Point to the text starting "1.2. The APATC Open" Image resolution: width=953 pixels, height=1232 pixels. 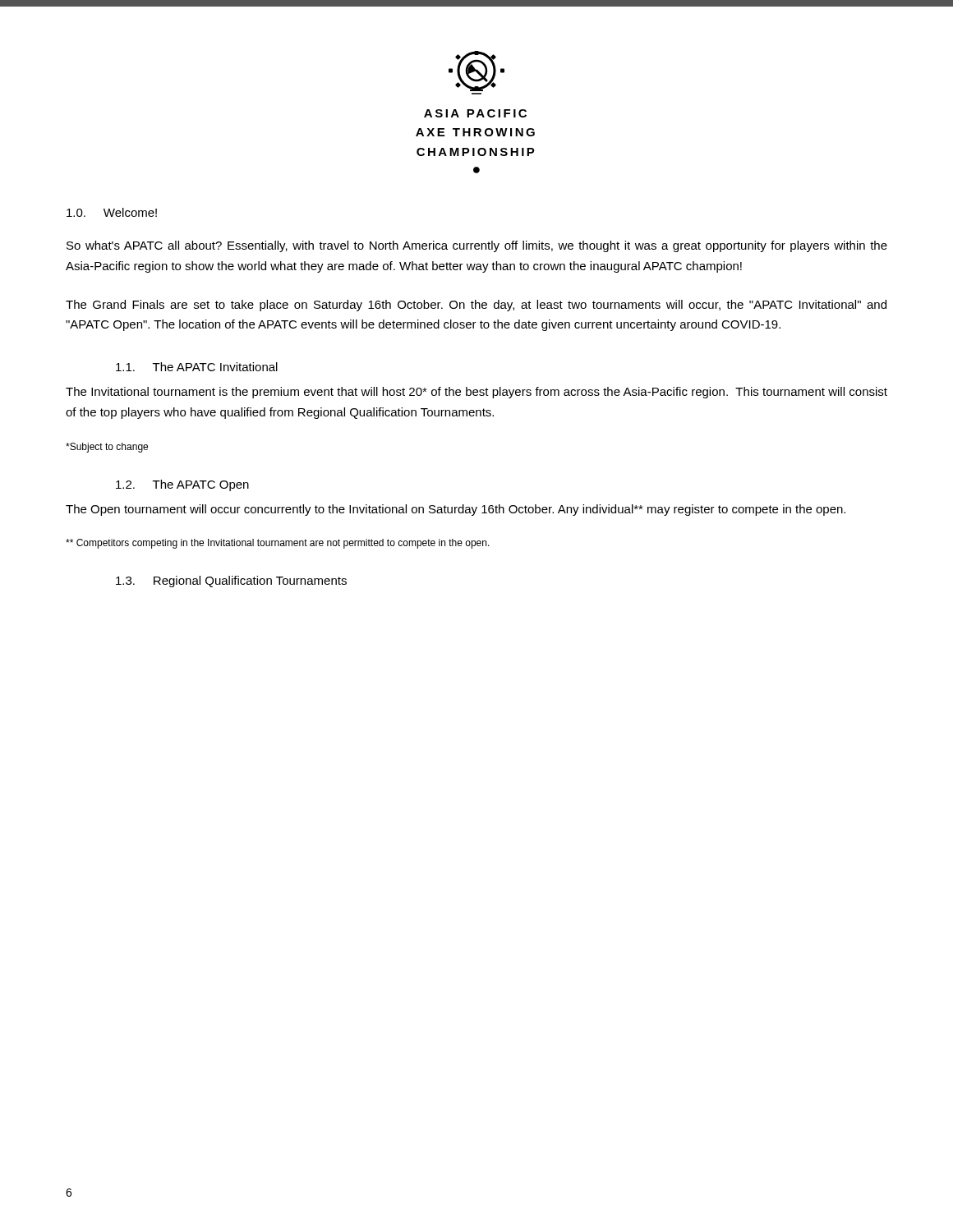[182, 484]
